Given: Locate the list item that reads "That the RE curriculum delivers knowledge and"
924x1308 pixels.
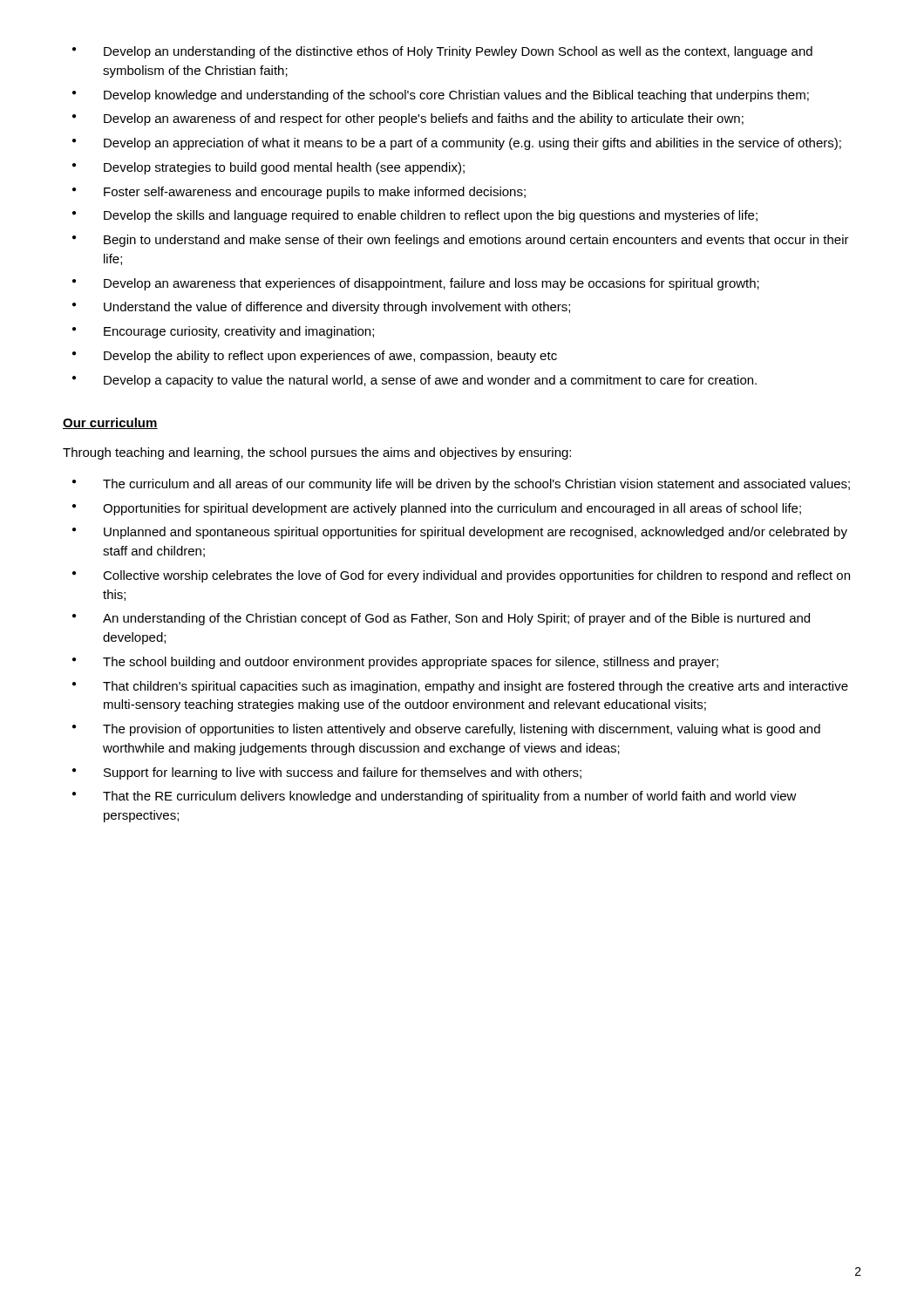Looking at the screenshot, I should (x=450, y=805).
